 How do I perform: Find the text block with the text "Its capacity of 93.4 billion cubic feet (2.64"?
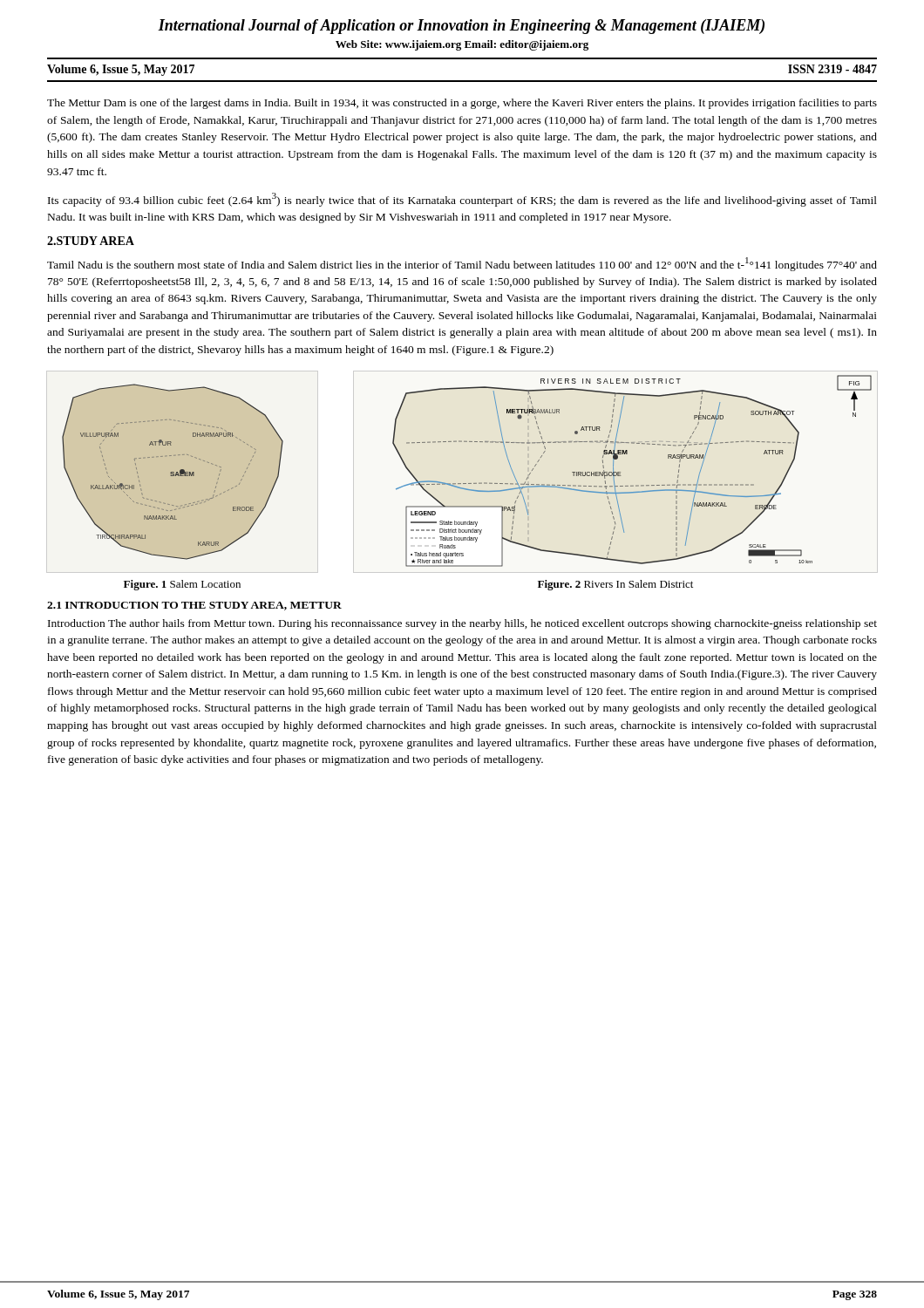(x=462, y=207)
